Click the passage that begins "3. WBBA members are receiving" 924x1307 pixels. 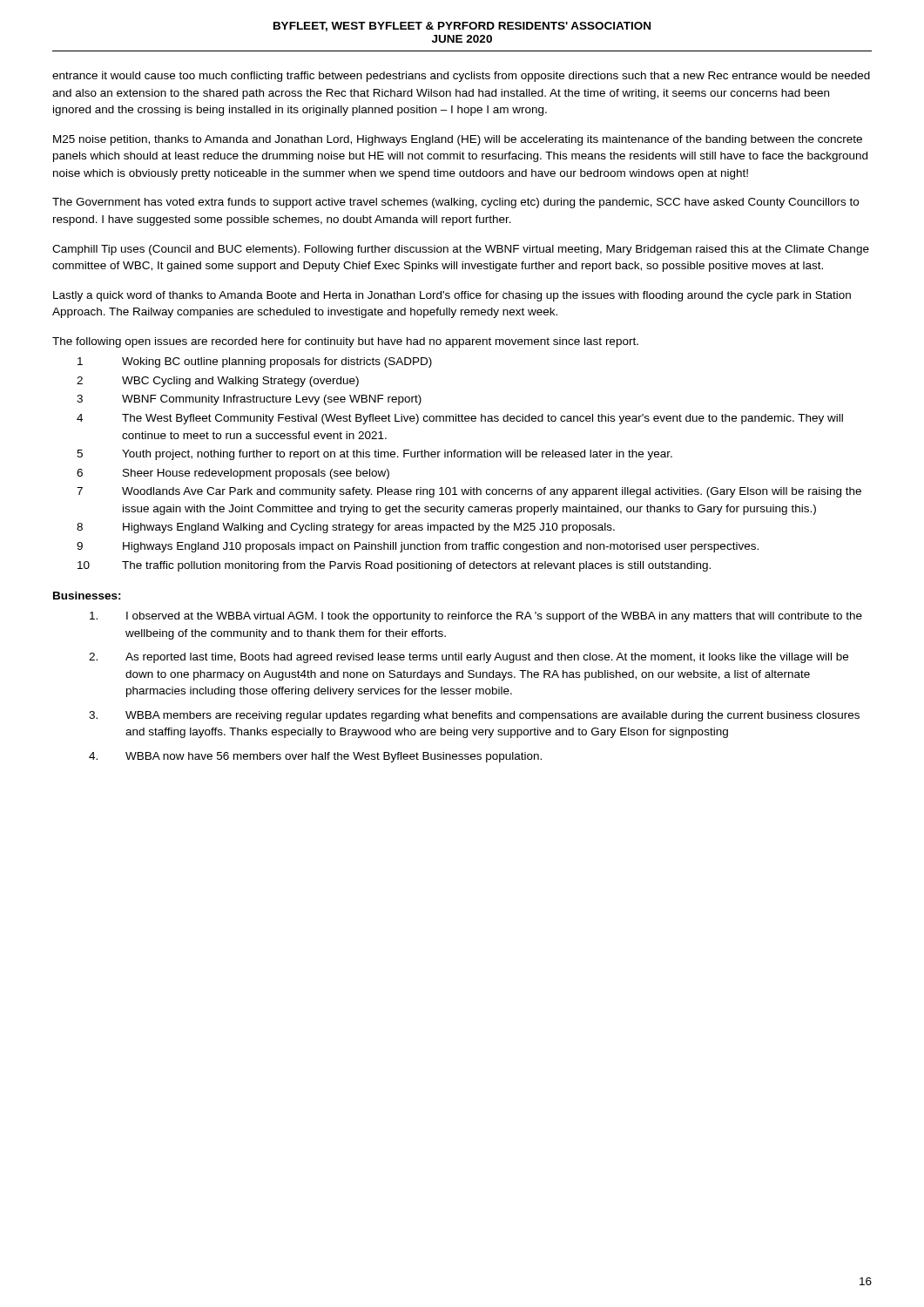(x=462, y=724)
